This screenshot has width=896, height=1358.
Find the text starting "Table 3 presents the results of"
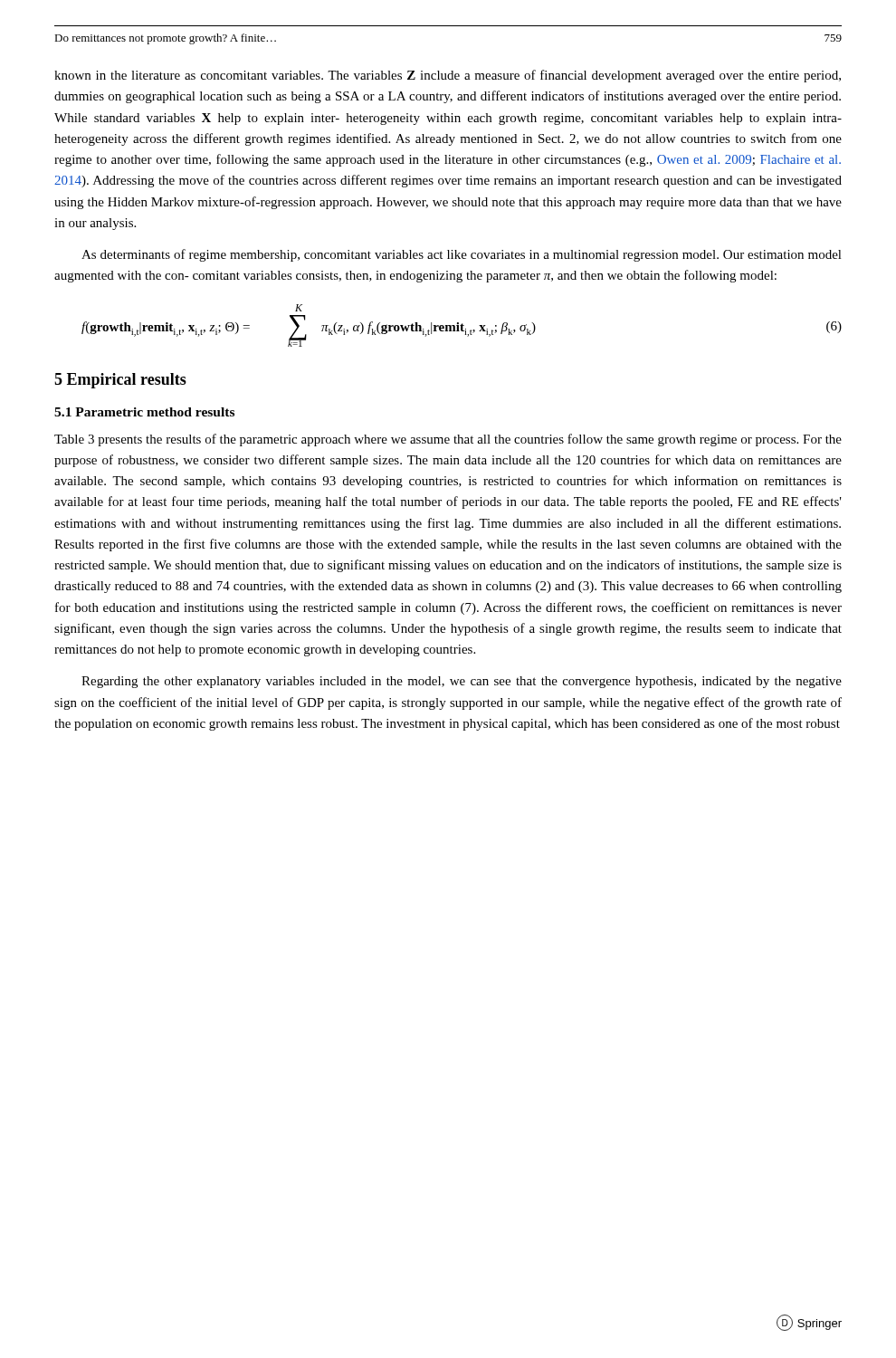click(448, 544)
